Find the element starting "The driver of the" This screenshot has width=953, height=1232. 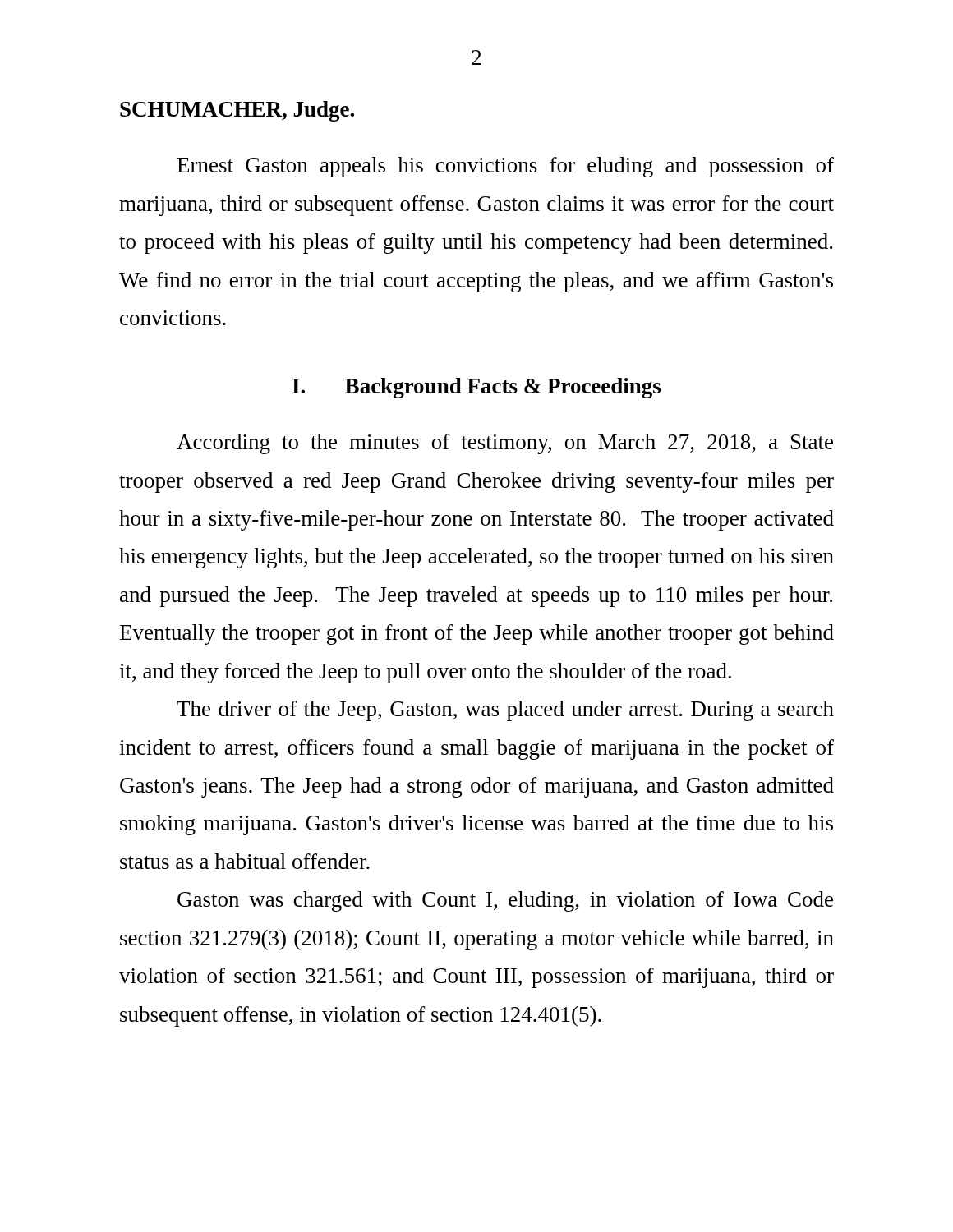tap(476, 785)
